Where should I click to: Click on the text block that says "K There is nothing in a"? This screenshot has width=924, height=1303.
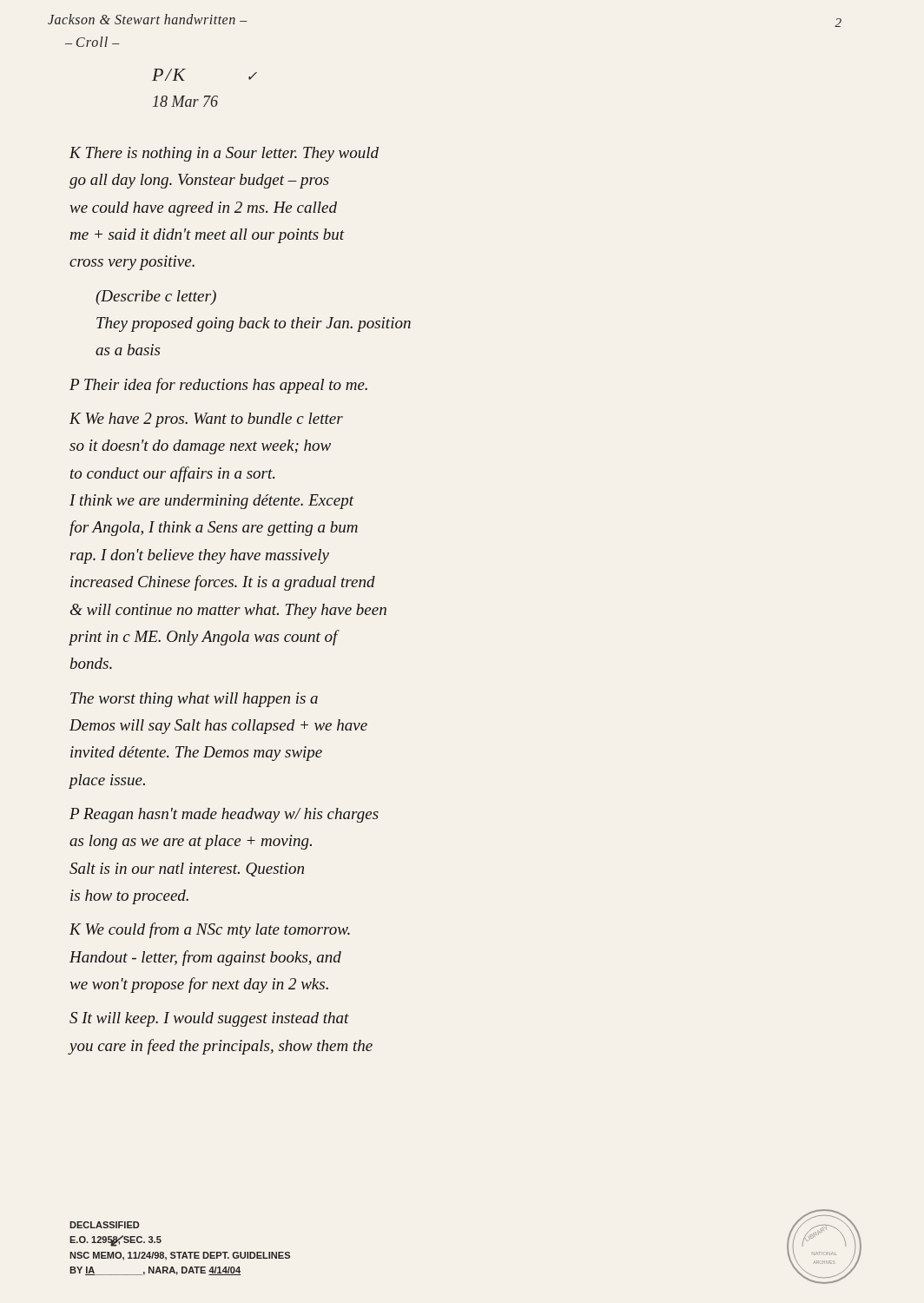point(224,207)
